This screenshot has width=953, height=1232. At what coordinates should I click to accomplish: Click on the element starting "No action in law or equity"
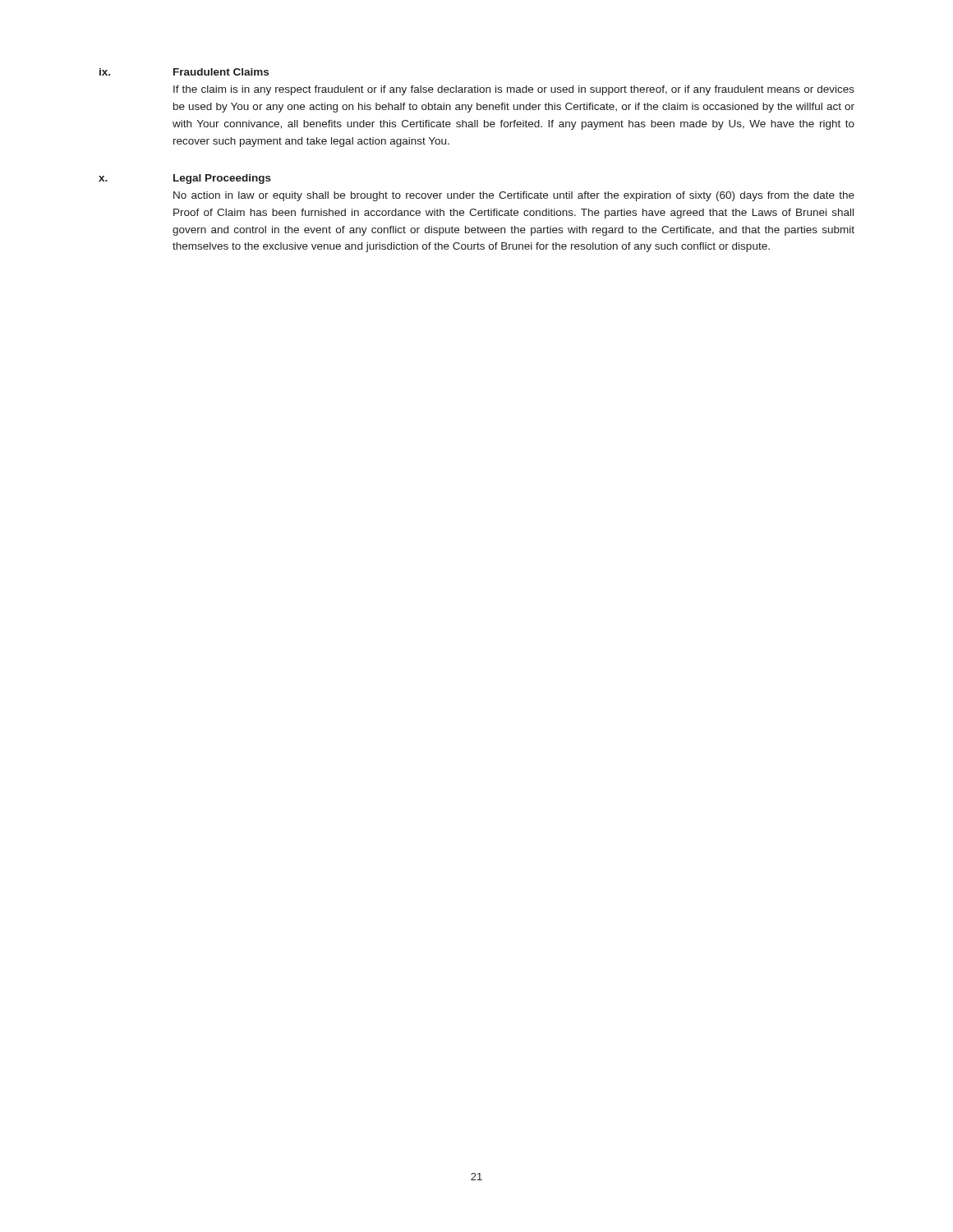click(x=513, y=221)
